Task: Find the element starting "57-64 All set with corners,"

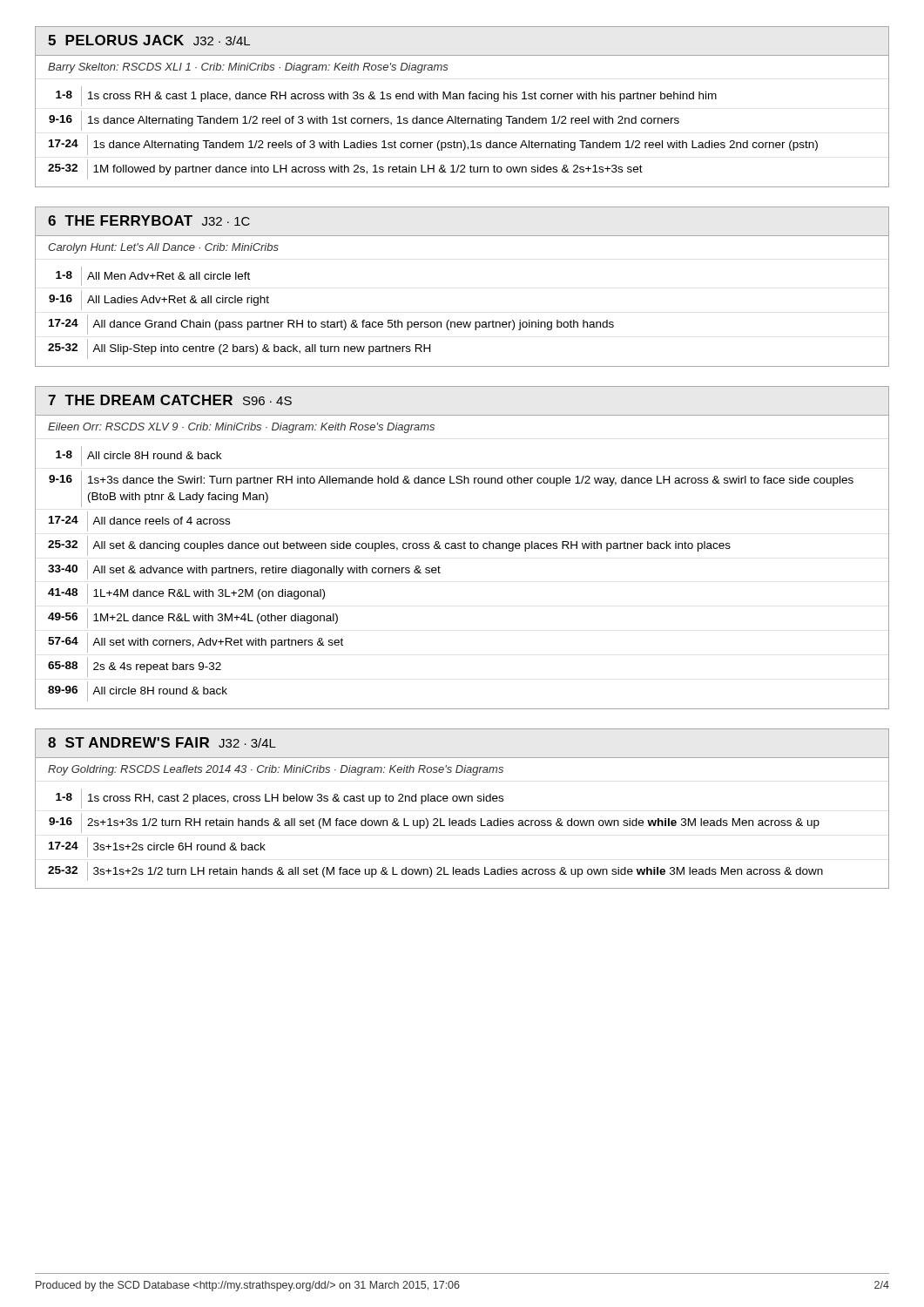Action: click(x=272, y=643)
